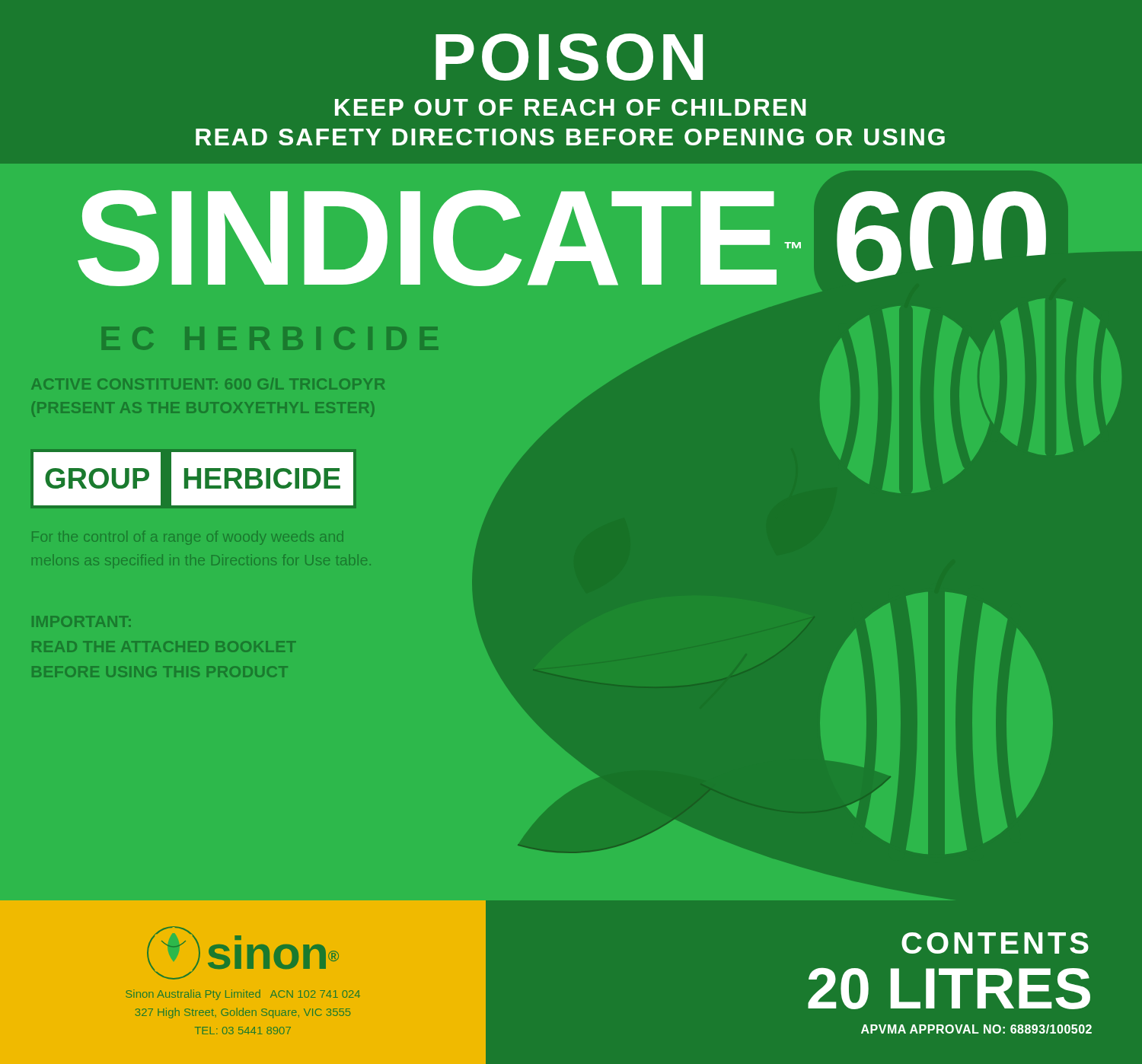Find the title that says "SINDICATE™ 600"
The height and width of the screenshot is (1064, 1142).
click(x=571, y=238)
